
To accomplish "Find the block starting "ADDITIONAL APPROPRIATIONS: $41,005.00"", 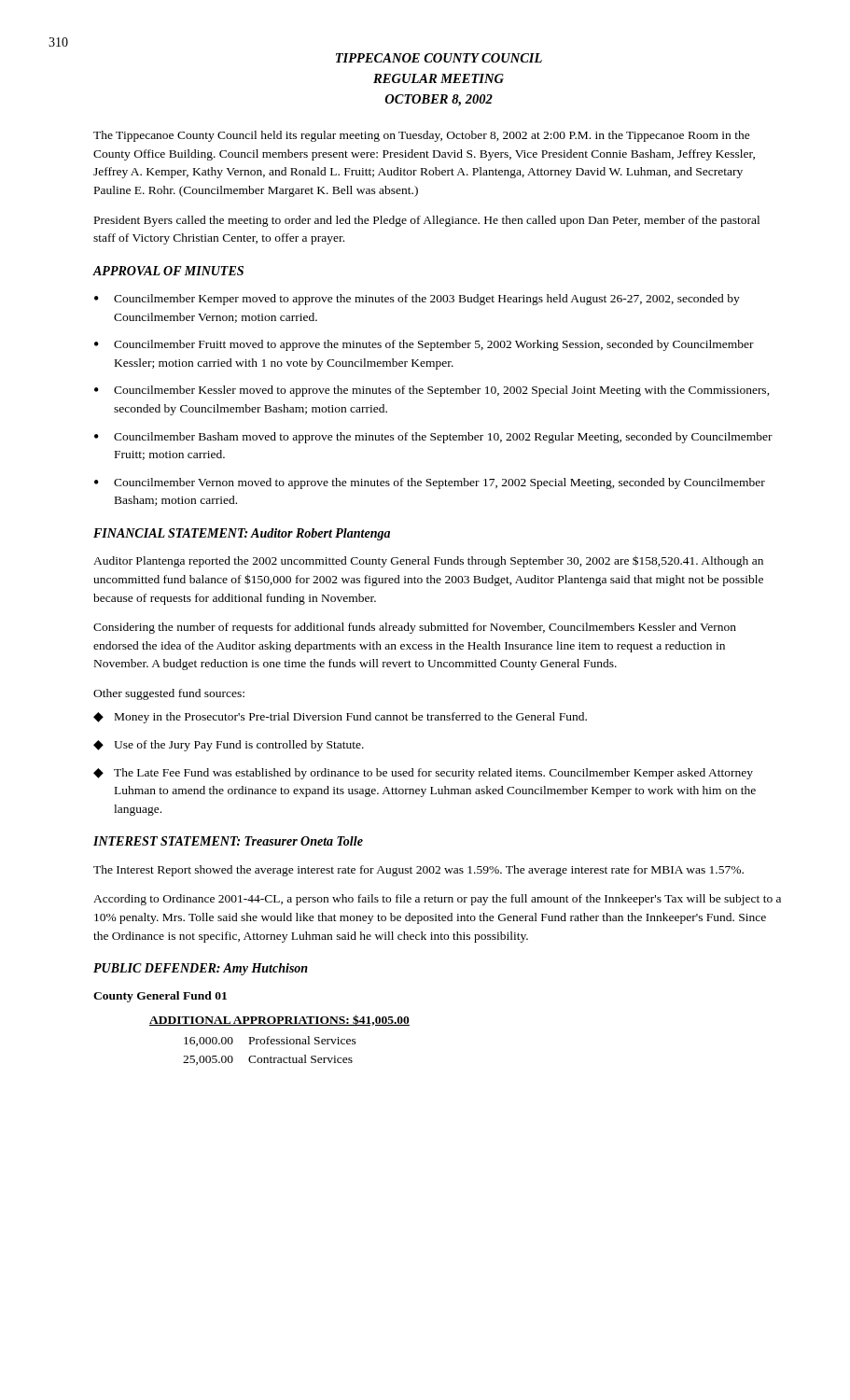I will pos(279,1020).
